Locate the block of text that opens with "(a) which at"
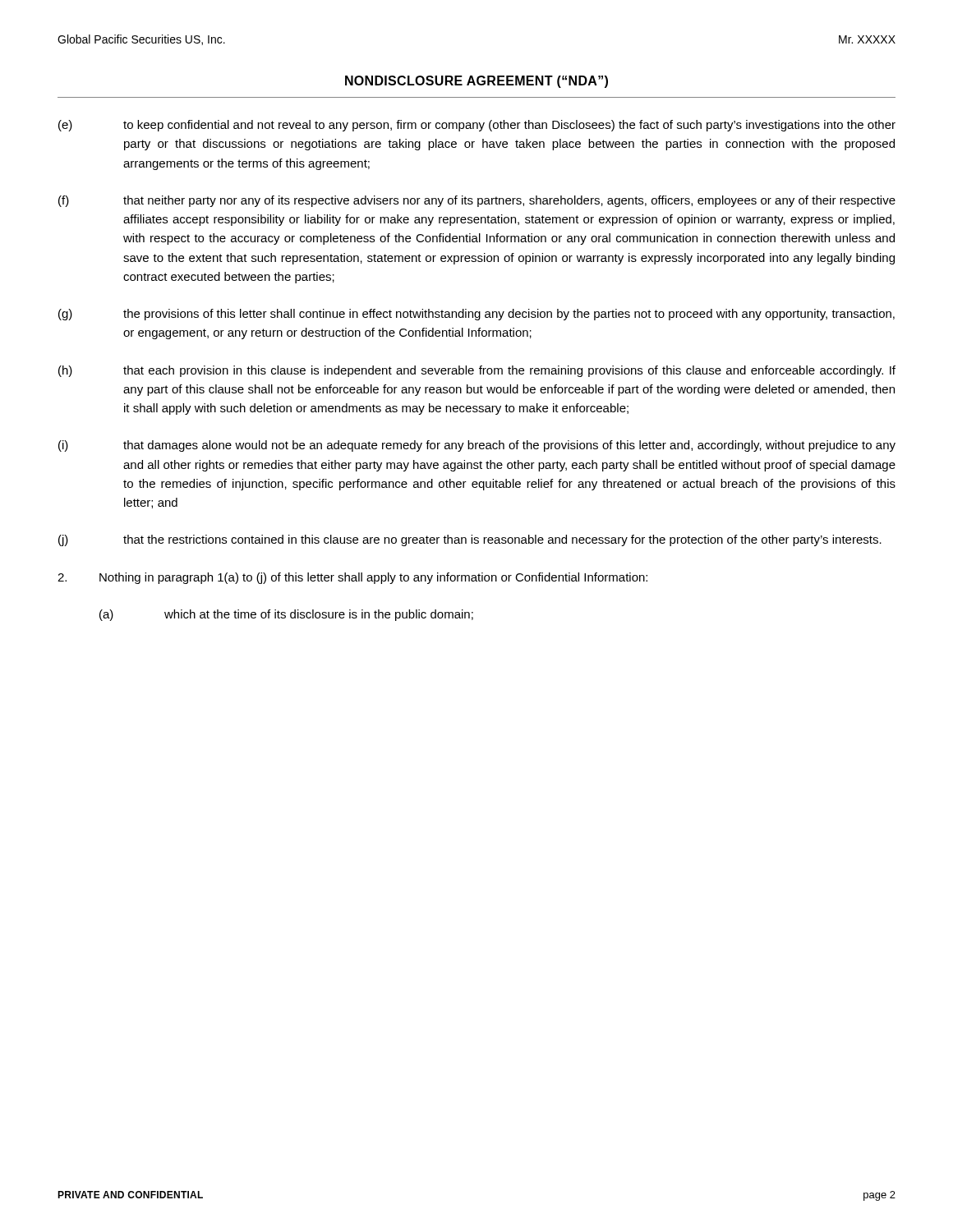Viewport: 953px width, 1232px height. coord(286,615)
